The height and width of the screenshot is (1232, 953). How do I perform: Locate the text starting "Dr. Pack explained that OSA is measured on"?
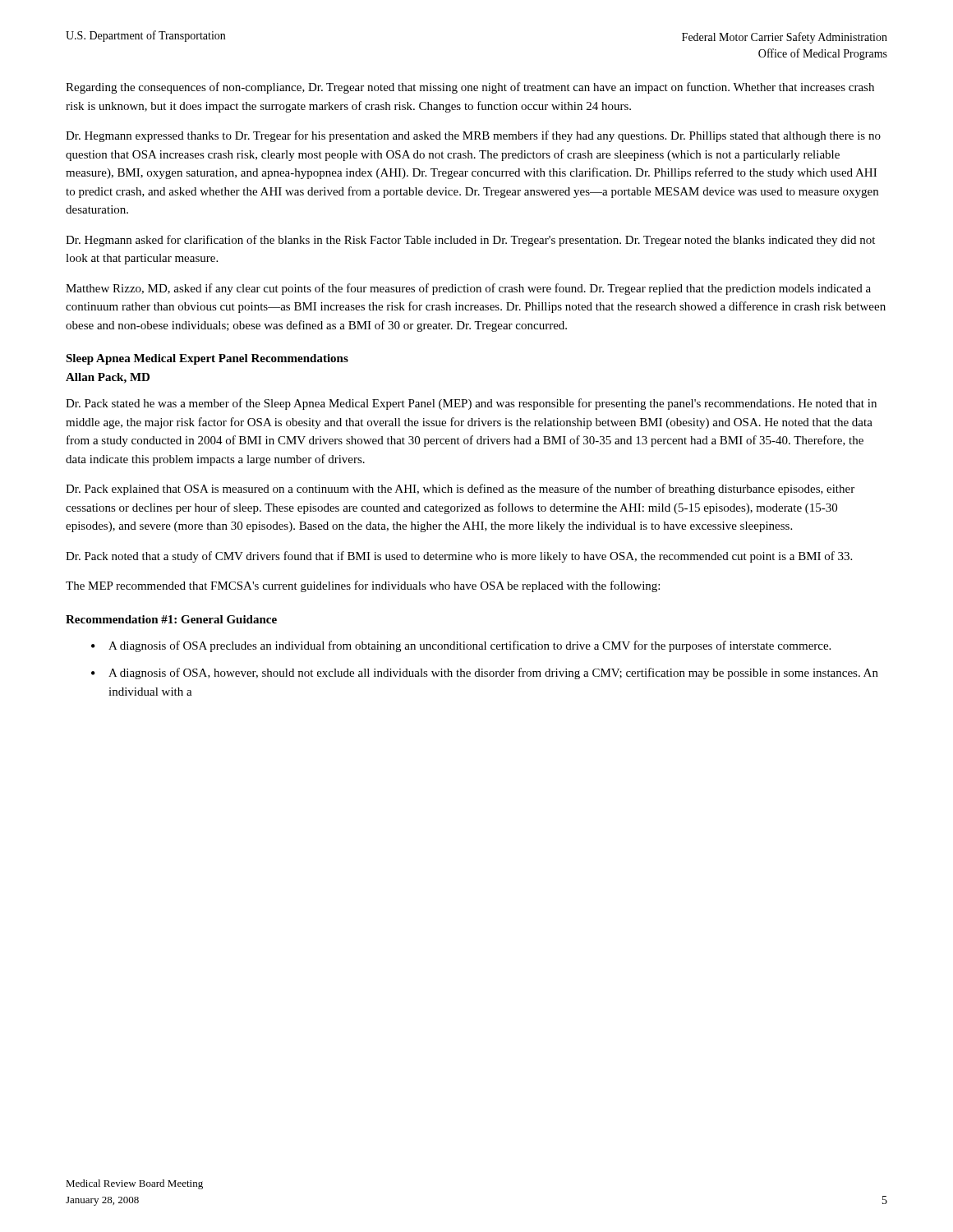[460, 507]
